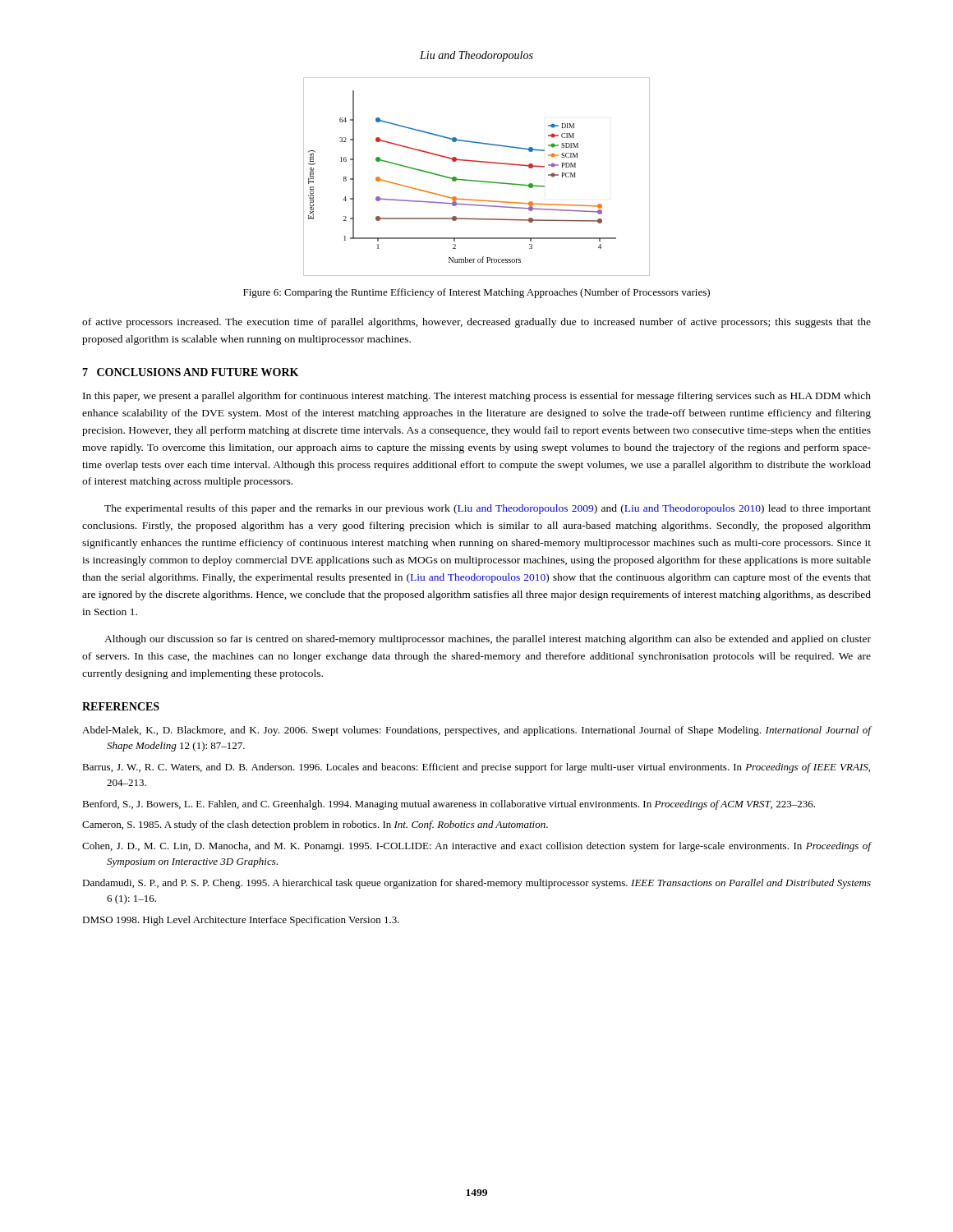Find the caption on this page that starts "Figure 6: Comparing the Runtime Efficiency of Interest"
The height and width of the screenshot is (1232, 953).
tap(476, 292)
